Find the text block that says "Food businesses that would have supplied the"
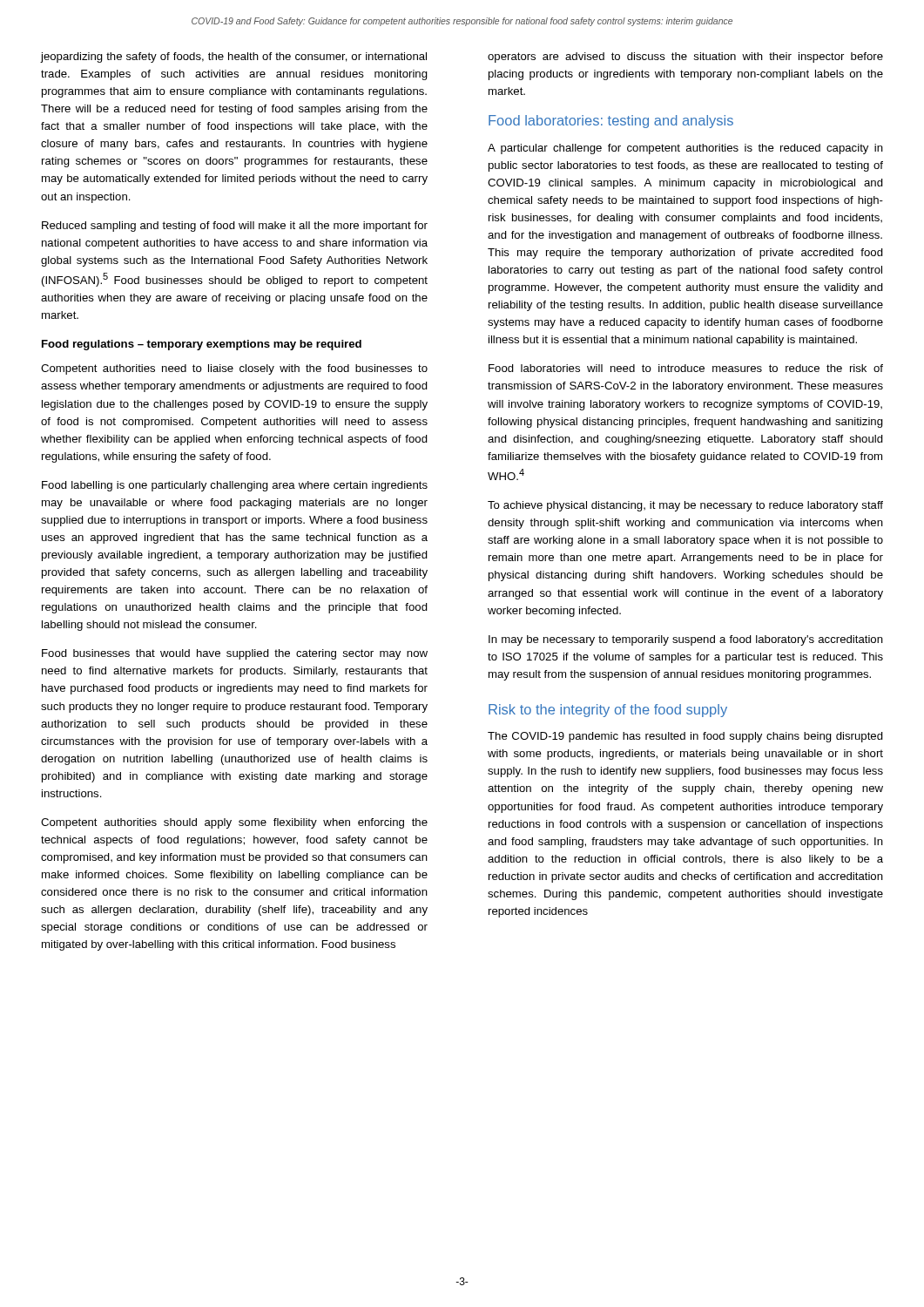The width and height of the screenshot is (924, 1307). 234,723
